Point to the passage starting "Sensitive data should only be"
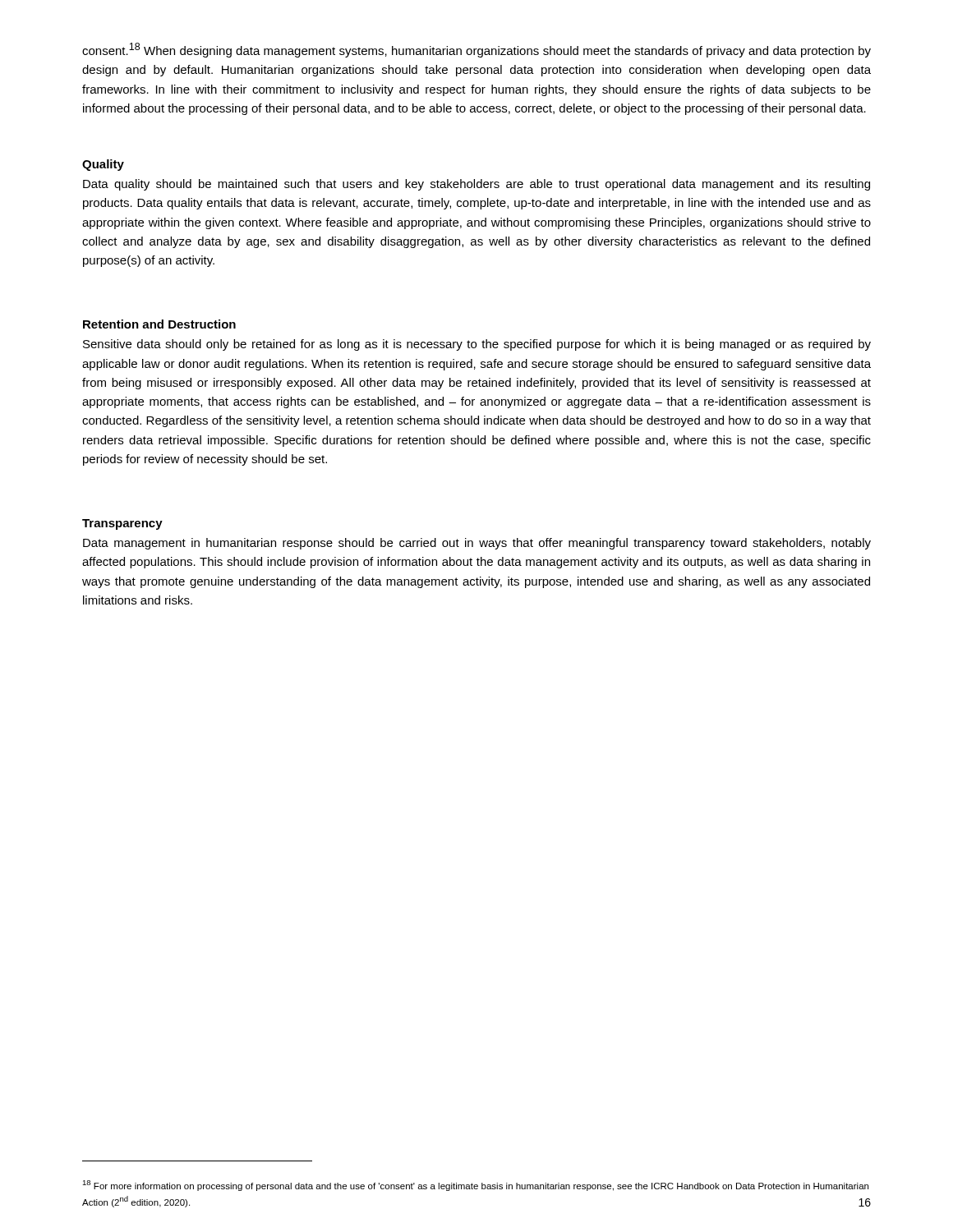 (476, 401)
